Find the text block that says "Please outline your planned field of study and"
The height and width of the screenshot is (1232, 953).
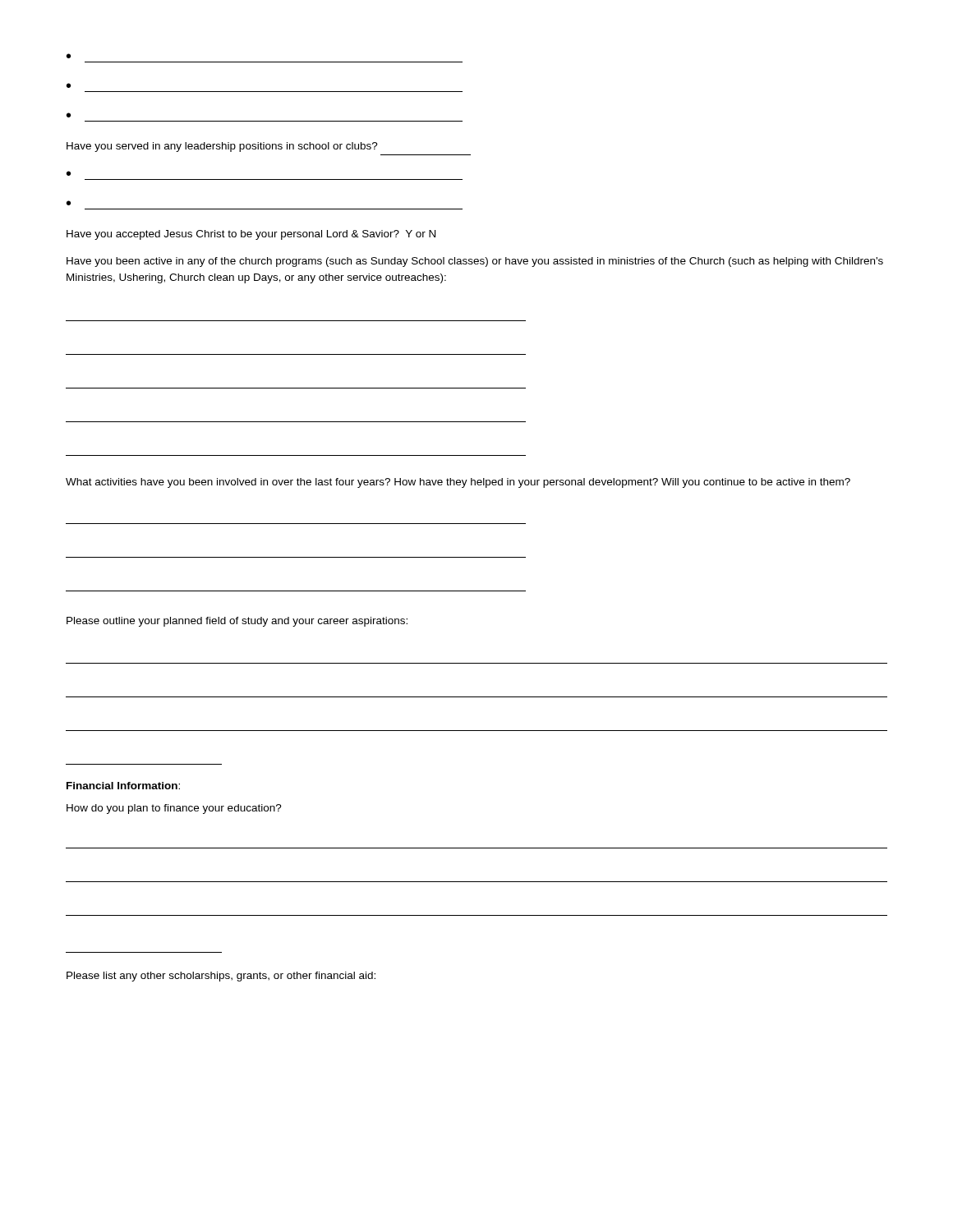tap(237, 621)
